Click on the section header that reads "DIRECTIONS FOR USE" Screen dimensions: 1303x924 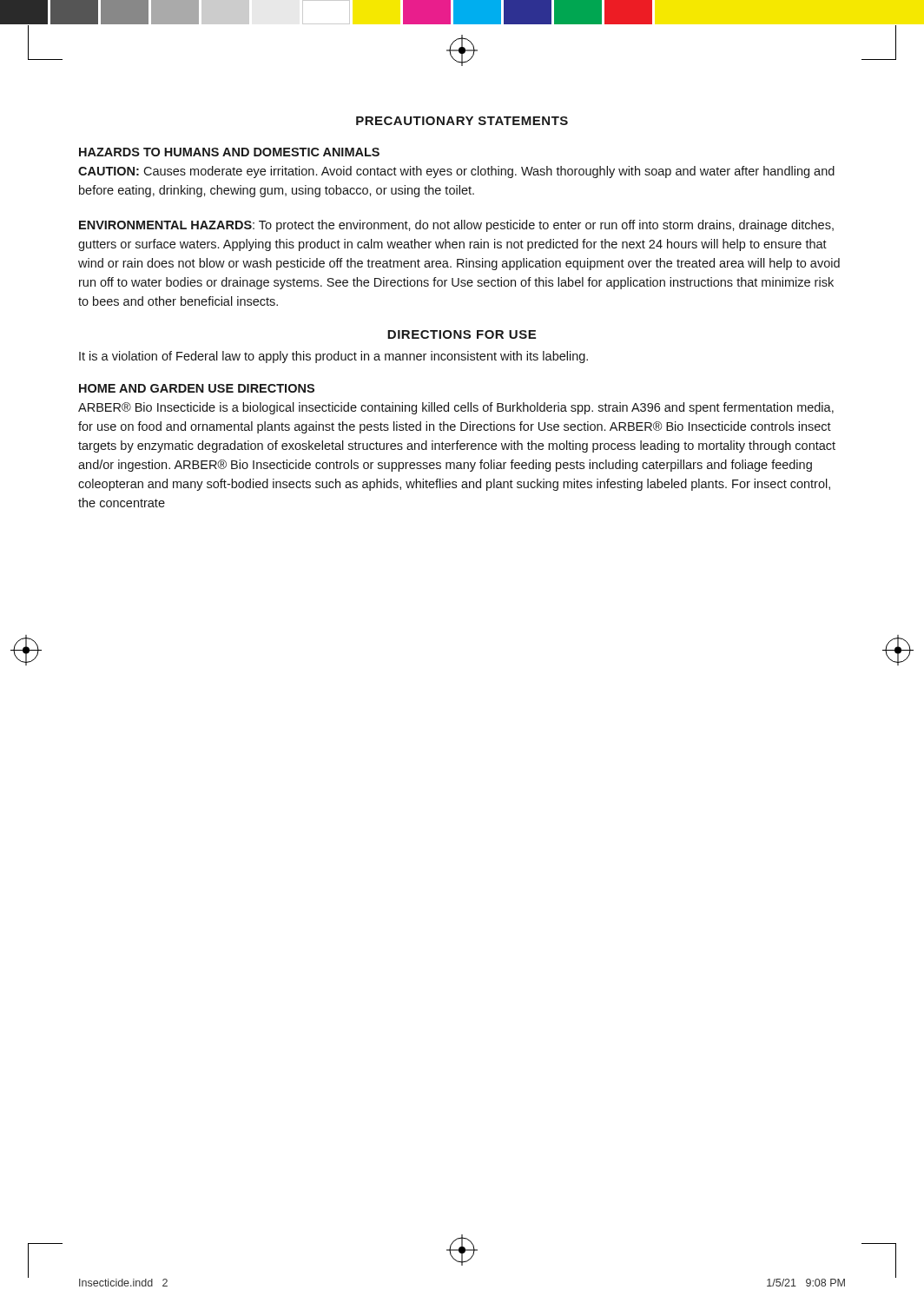tap(462, 334)
